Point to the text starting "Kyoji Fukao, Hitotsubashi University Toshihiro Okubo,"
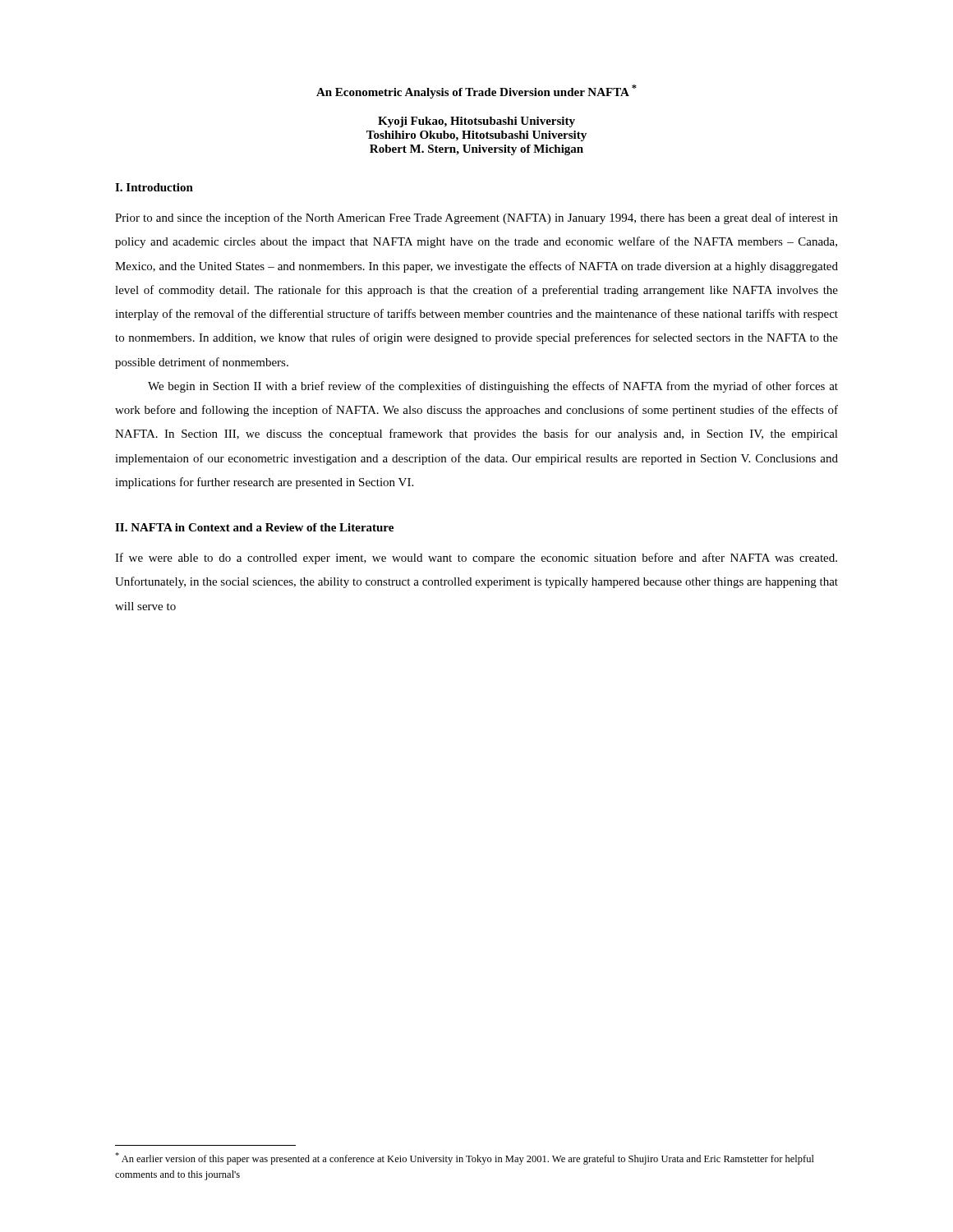Image resolution: width=953 pixels, height=1232 pixels. tap(476, 135)
